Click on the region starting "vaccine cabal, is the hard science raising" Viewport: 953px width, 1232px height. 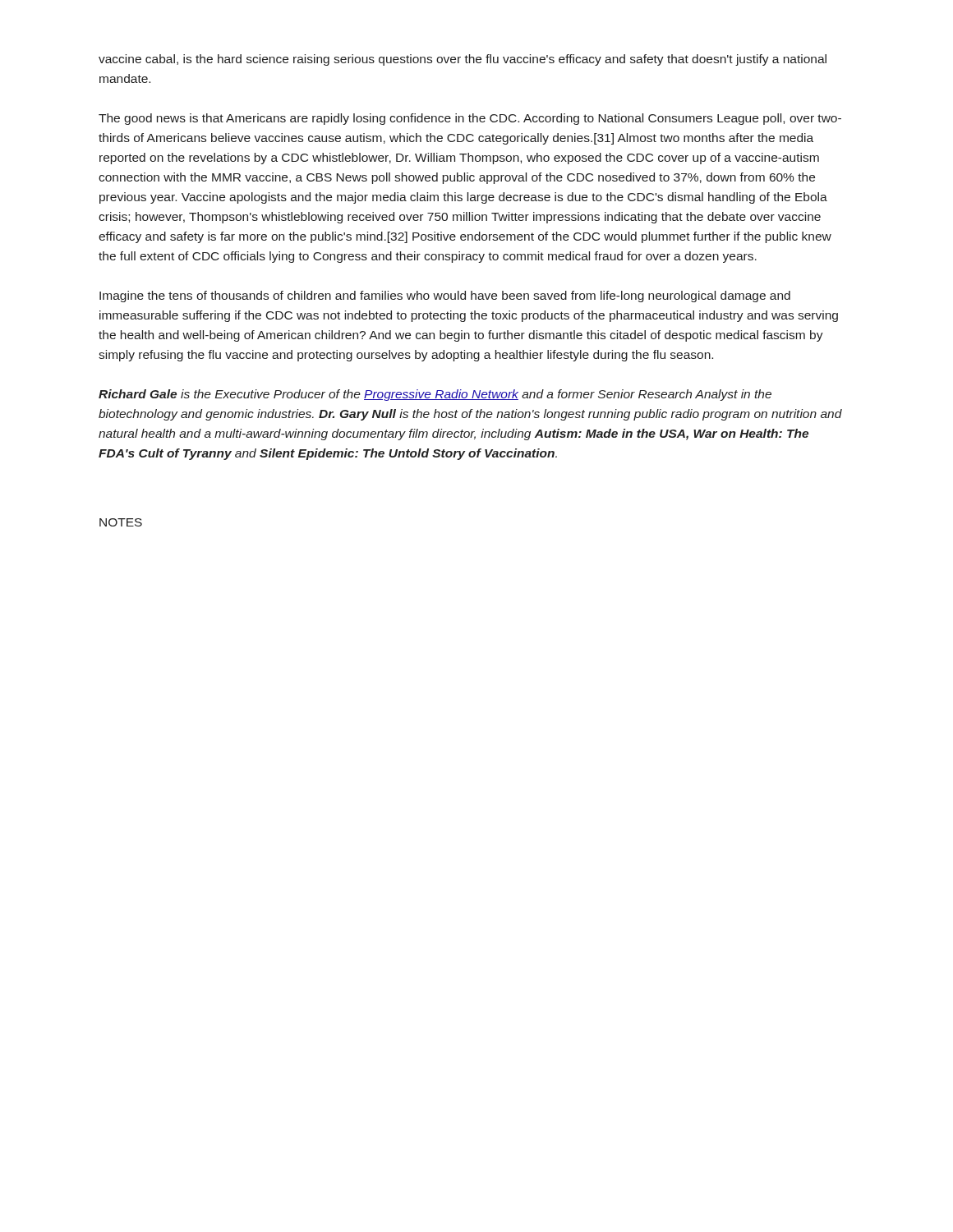[x=463, y=69]
